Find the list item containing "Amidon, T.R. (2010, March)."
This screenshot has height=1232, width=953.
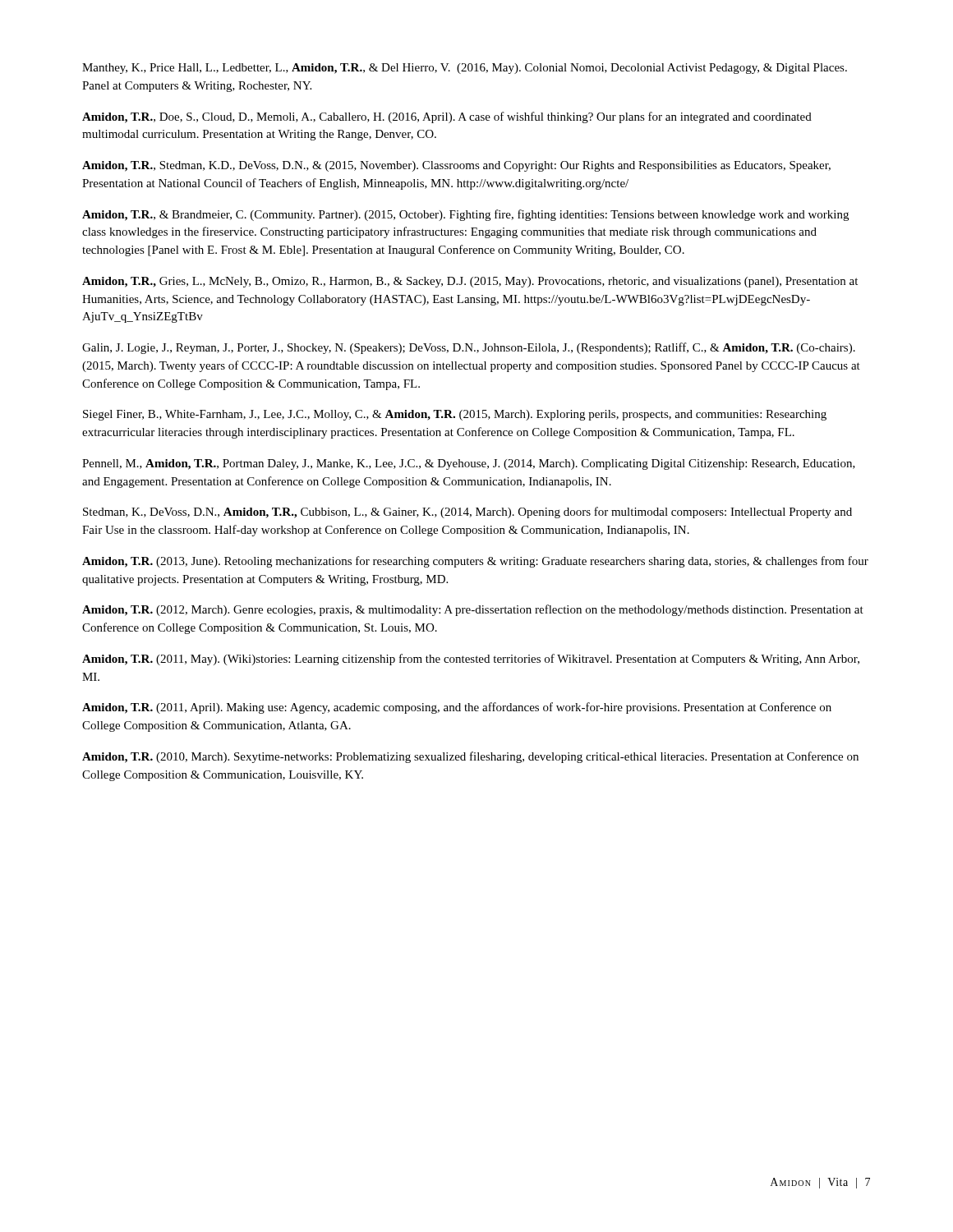(x=470, y=765)
